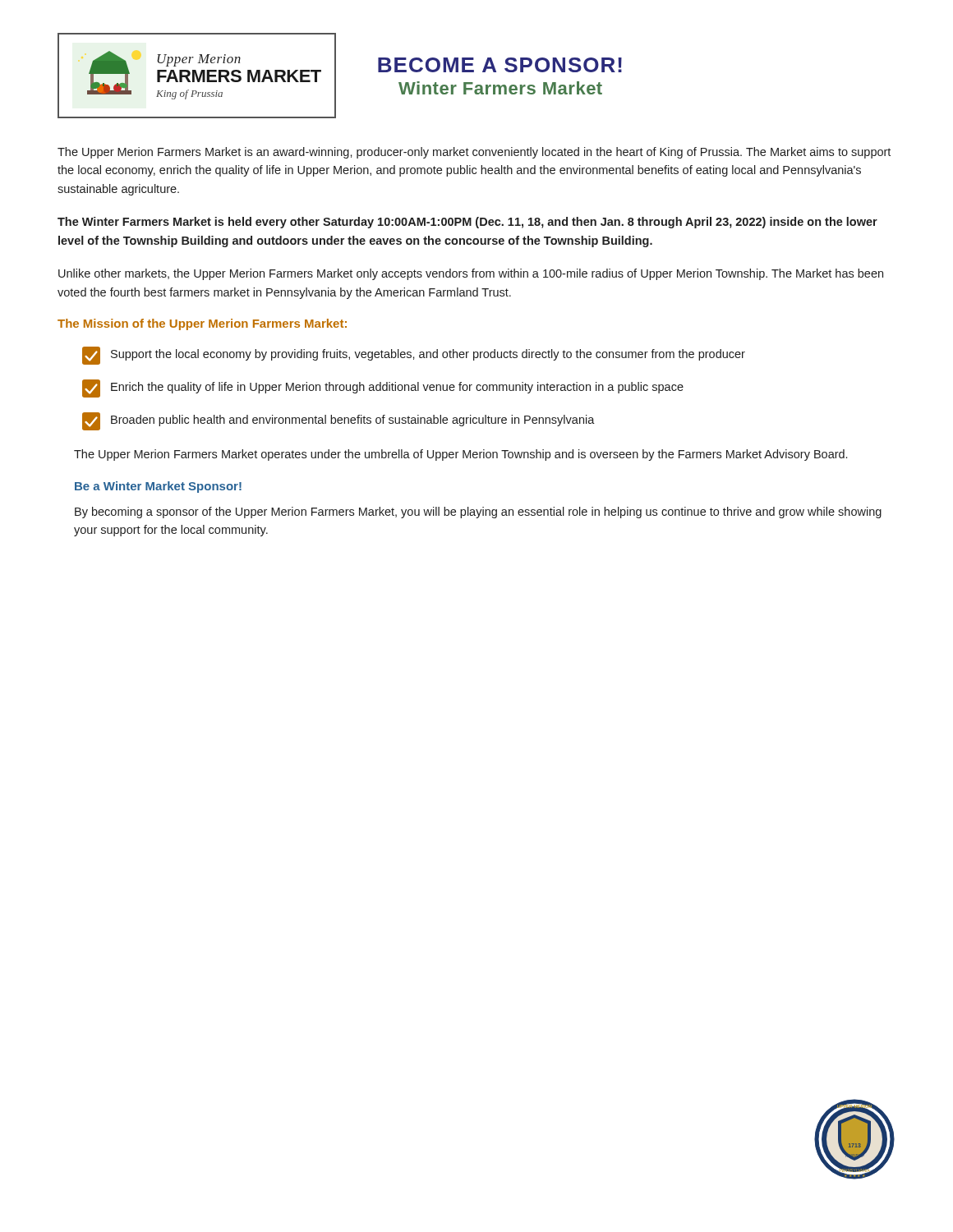Click on the element starting "Enrich the quality of life in Upper"
953x1232 pixels.
coord(383,388)
